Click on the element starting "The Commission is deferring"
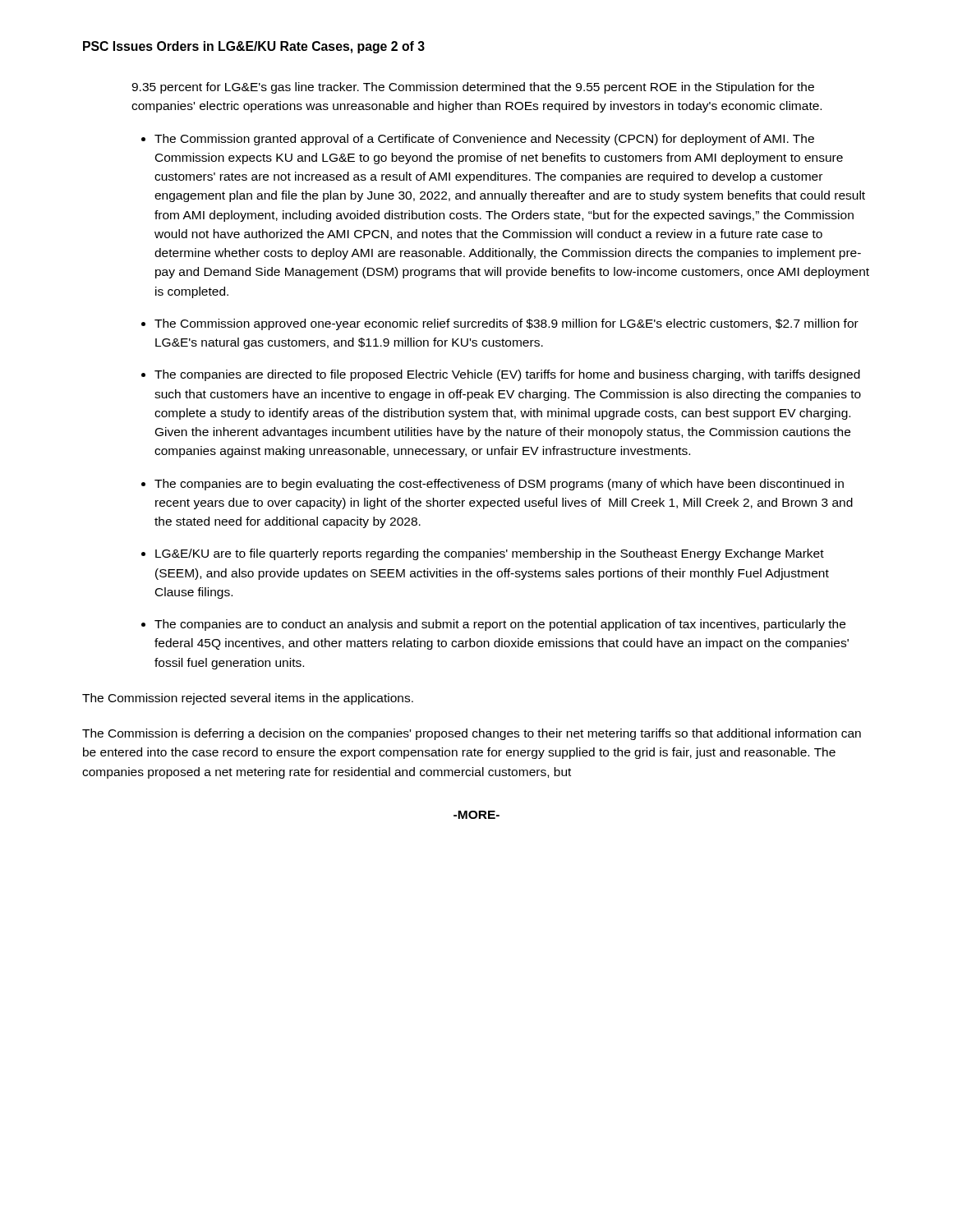Screen dimensions: 1232x953 (x=472, y=752)
